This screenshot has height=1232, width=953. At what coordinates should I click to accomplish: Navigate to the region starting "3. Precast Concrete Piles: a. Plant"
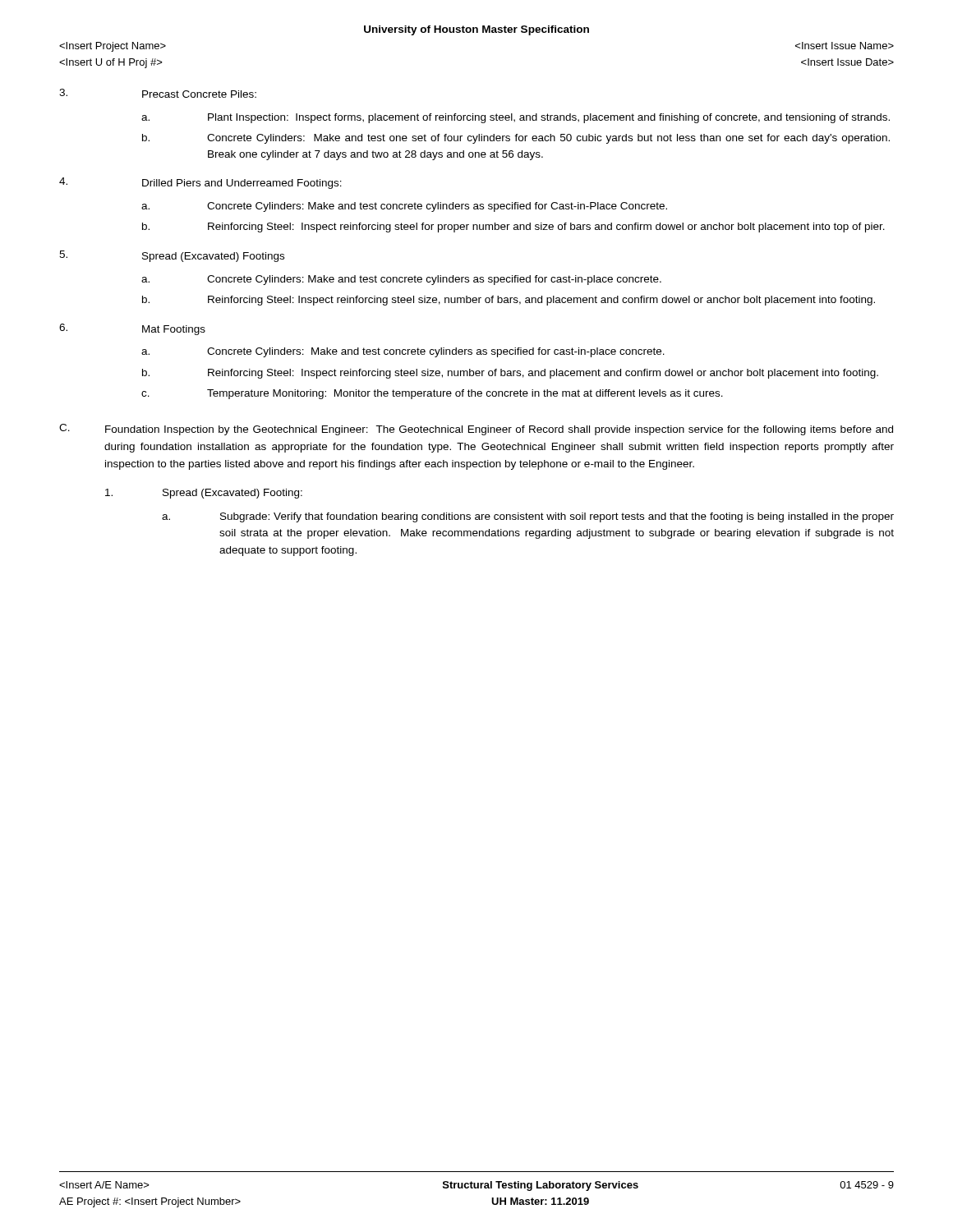coord(476,127)
